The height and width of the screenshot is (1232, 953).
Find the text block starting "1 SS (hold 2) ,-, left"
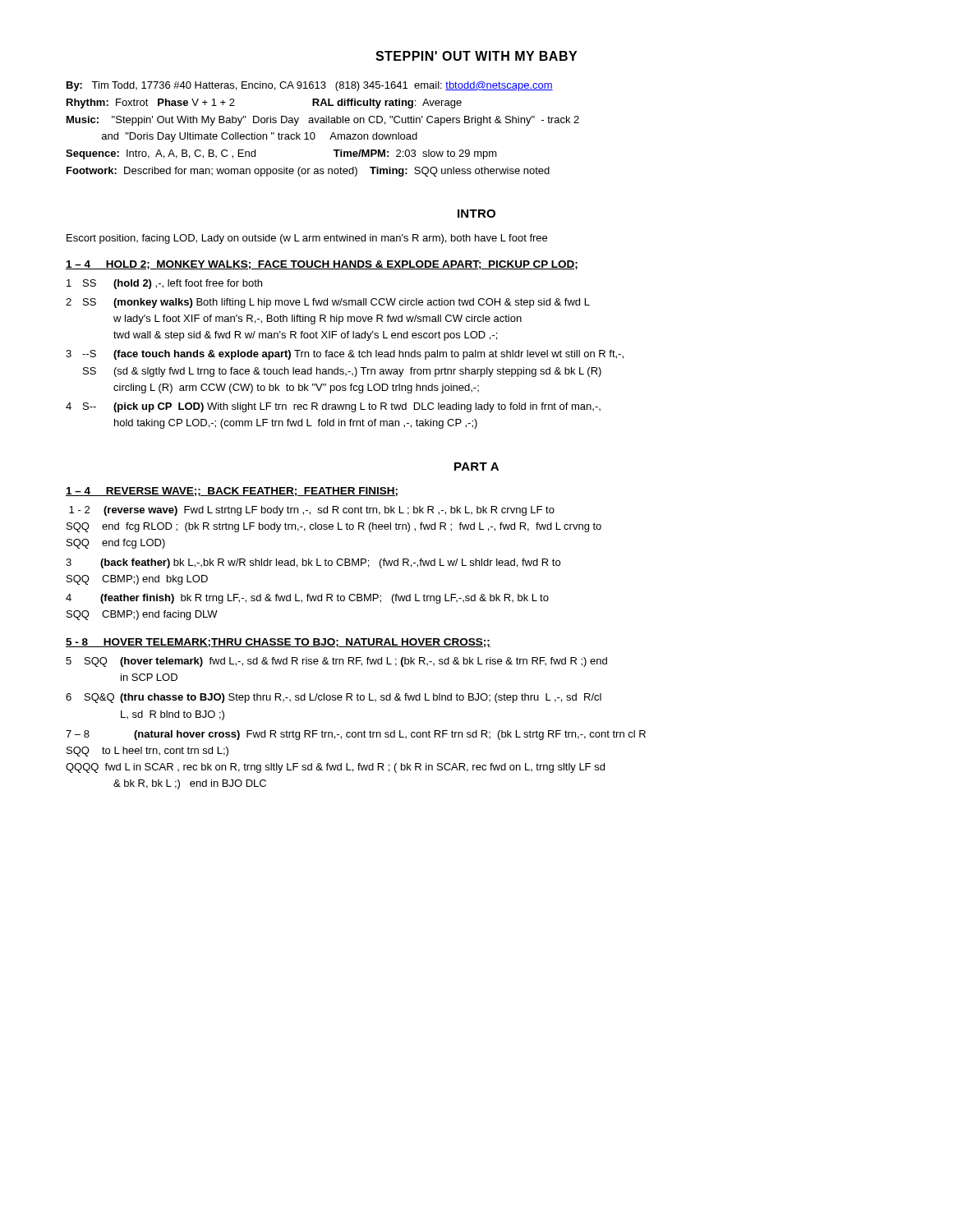164,283
